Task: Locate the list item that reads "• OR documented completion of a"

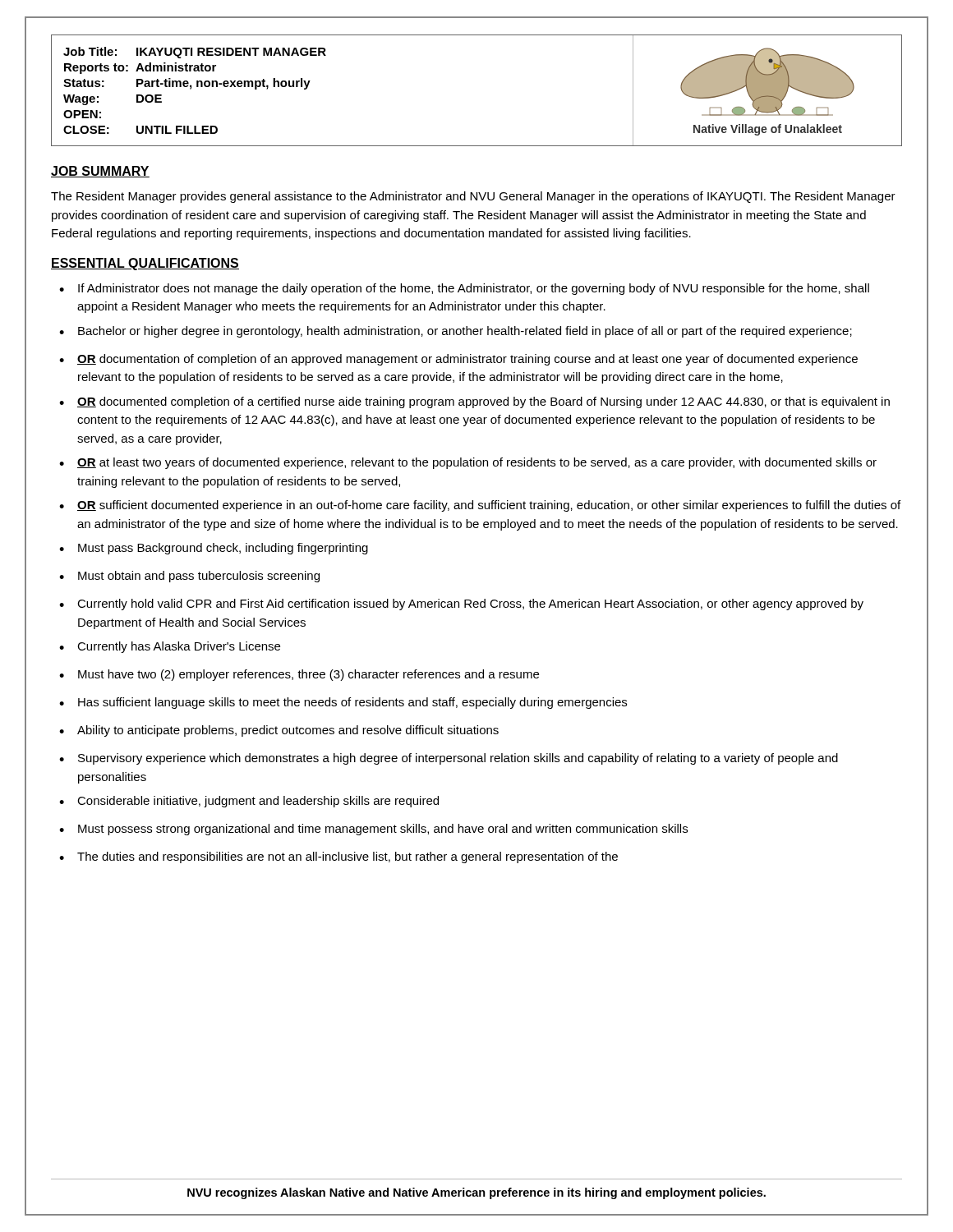Action: (x=481, y=420)
